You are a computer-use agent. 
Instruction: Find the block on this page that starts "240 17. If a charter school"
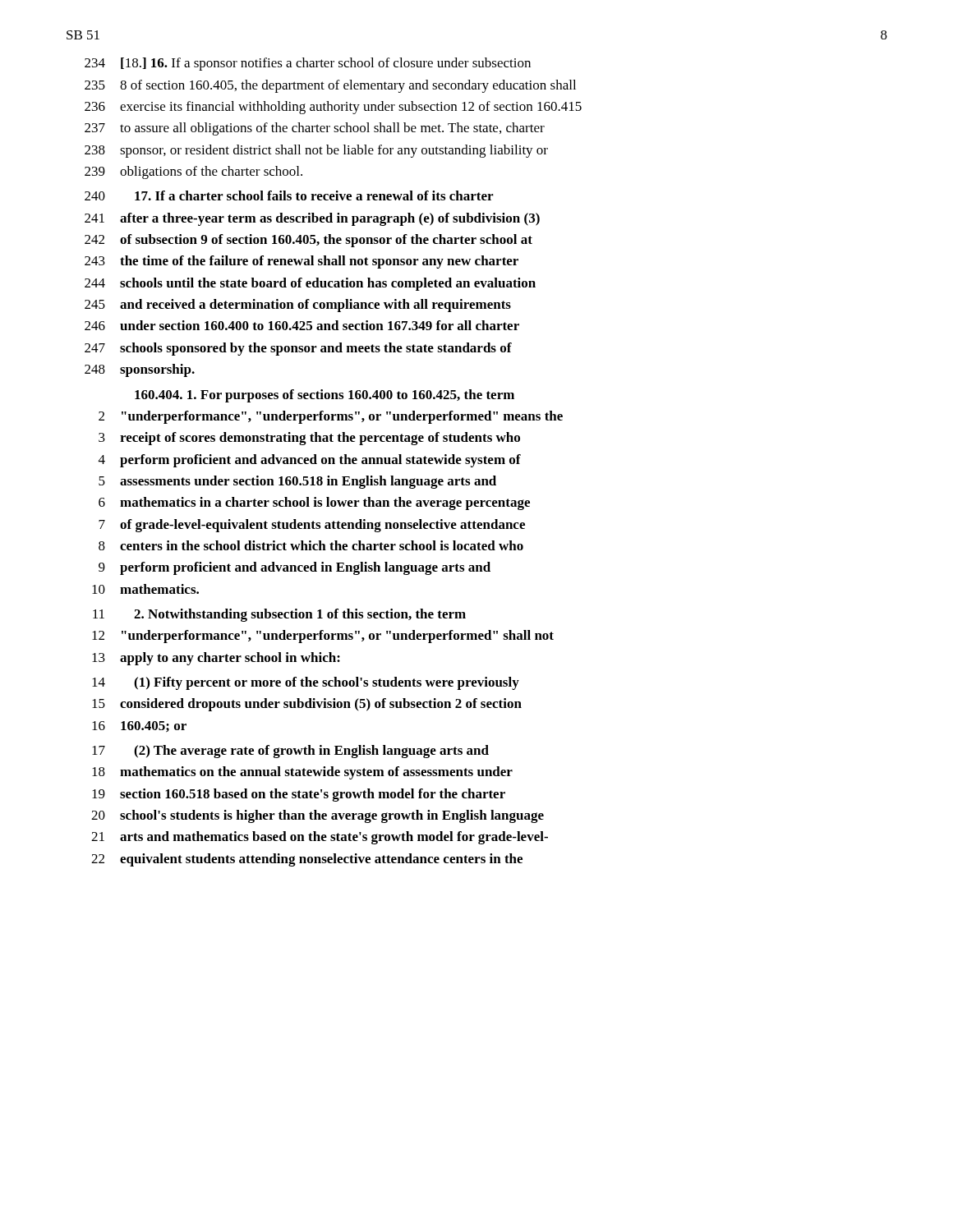tap(476, 283)
